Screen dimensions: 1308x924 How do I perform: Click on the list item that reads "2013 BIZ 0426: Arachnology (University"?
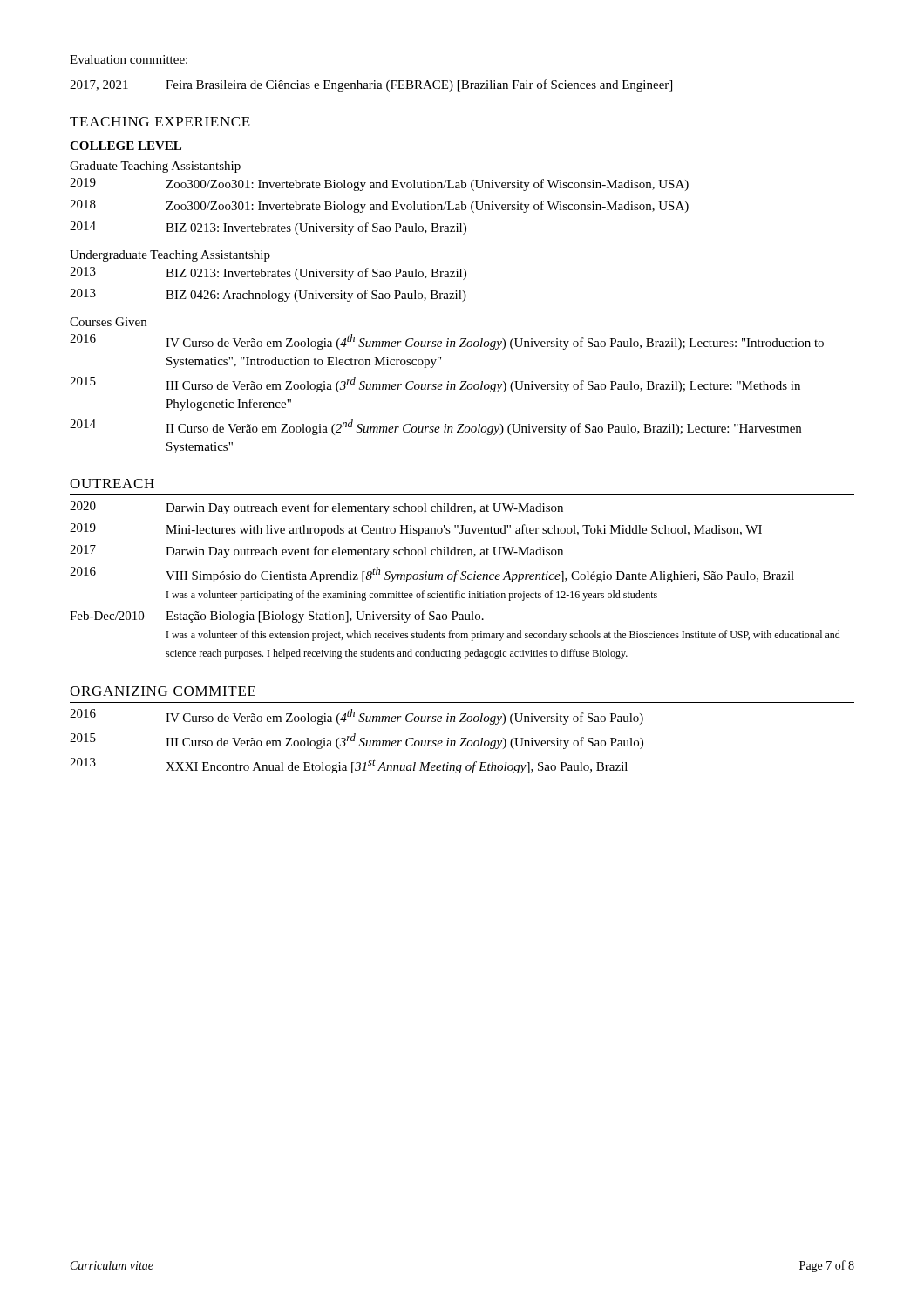point(462,295)
